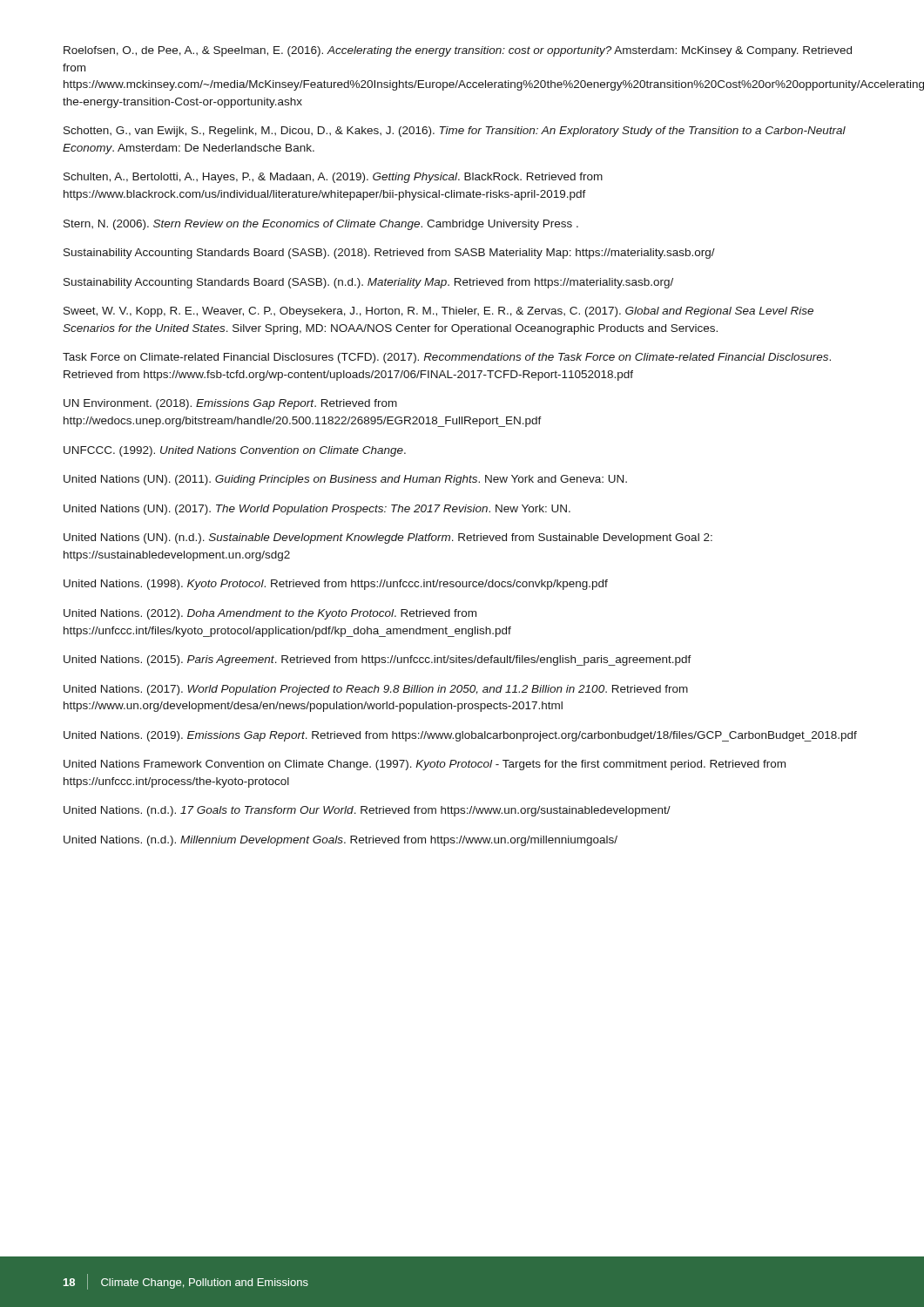This screenshot has width=924, height=1307.
Task: Locate the list item that says "UNFCCC. (1992). United Nations"
Action: (x=235, y=450)
